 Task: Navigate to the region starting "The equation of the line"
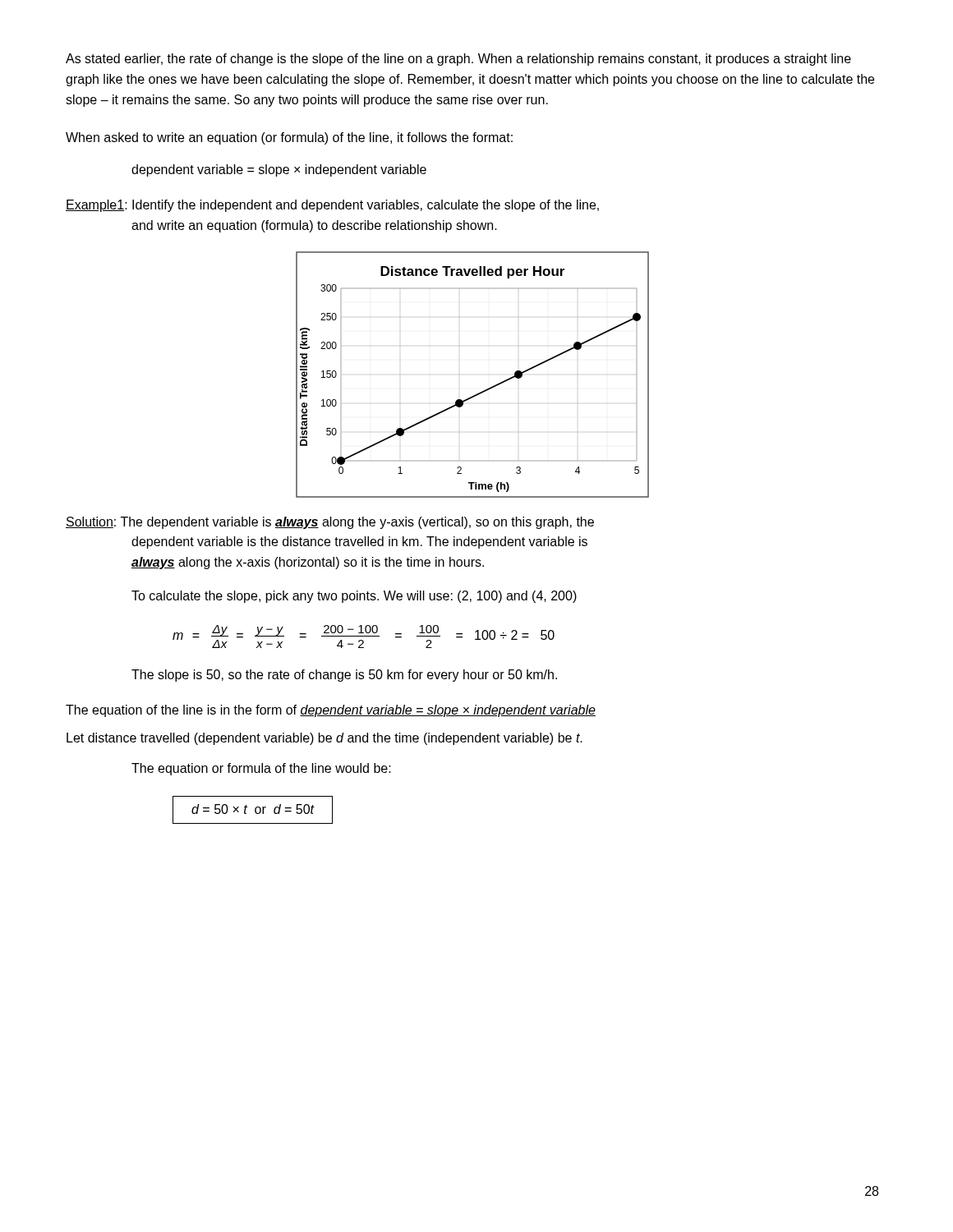click(331, 710)
